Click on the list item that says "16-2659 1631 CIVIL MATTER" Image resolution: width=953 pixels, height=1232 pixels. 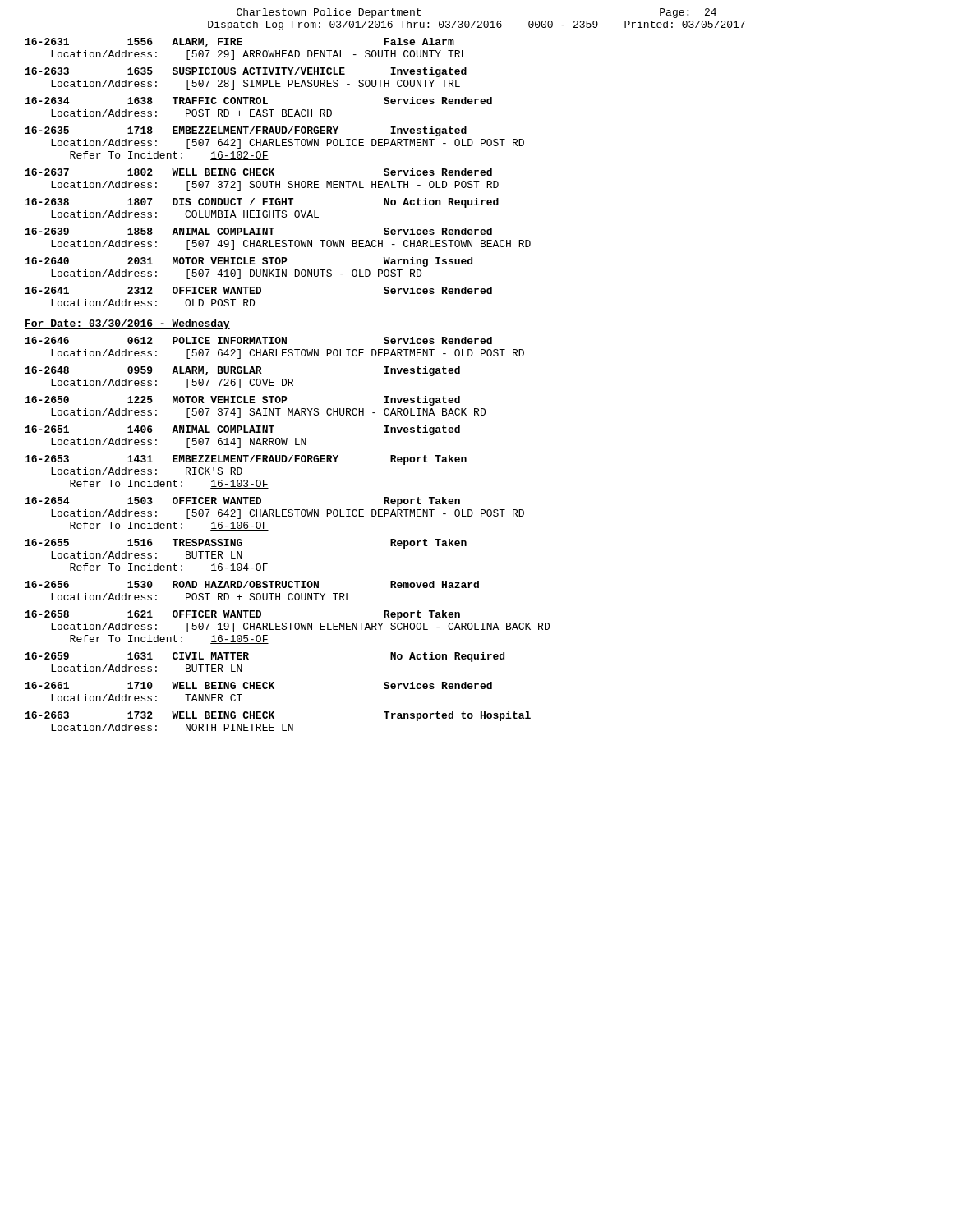click(476, 663)
